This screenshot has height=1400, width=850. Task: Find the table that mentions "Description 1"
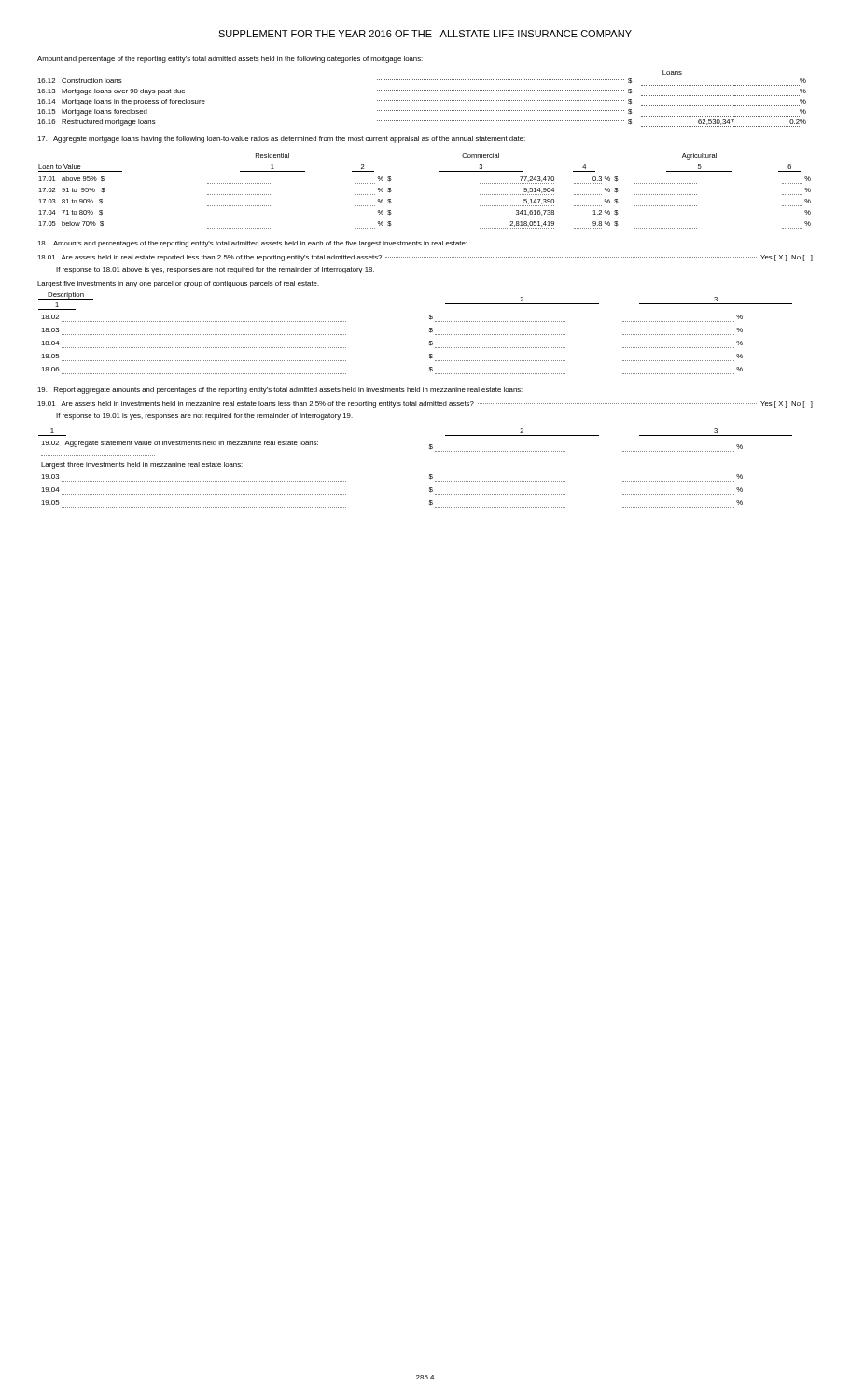tap(425, 332)
